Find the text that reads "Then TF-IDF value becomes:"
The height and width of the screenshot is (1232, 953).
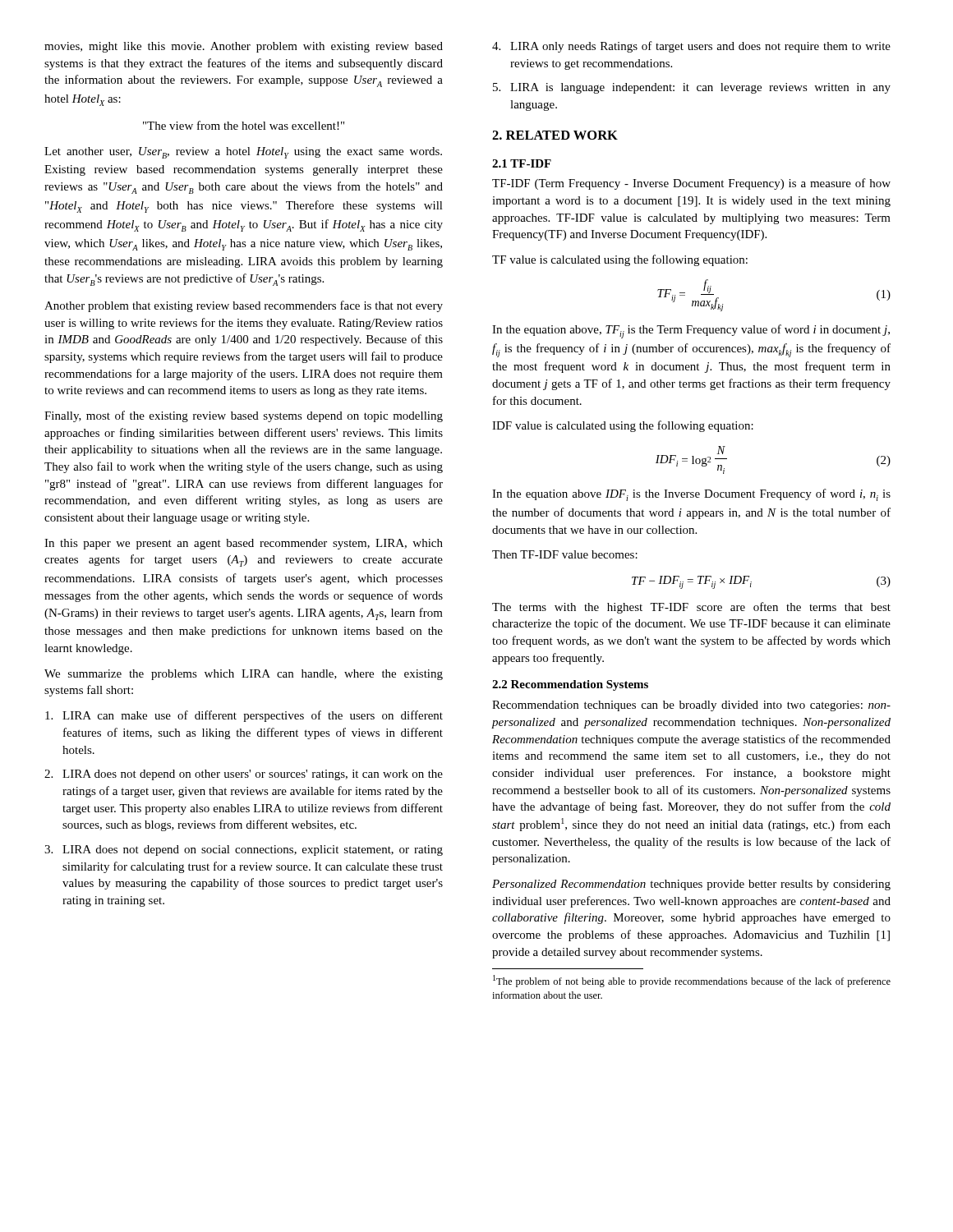point(565,554)
